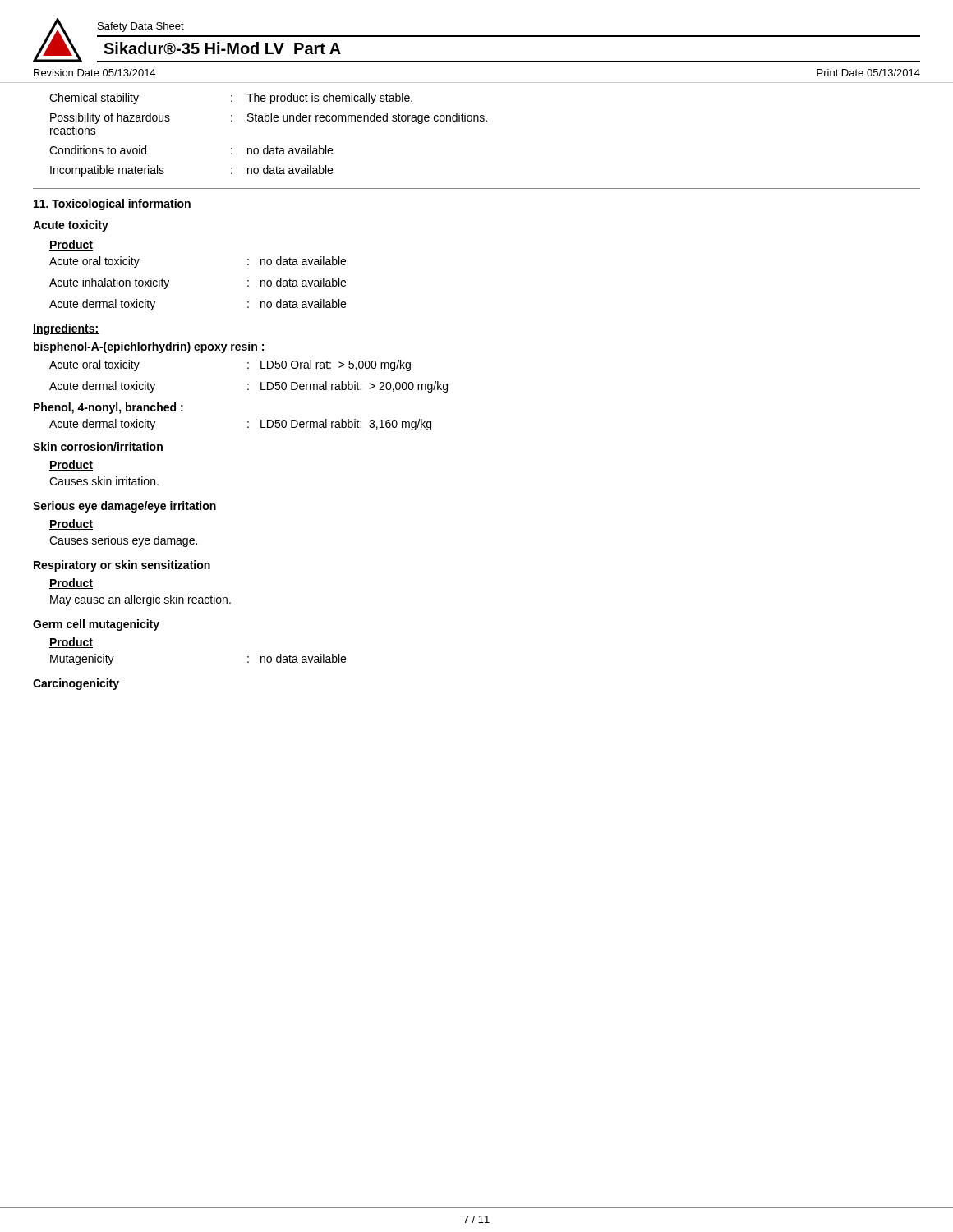The height and width of the screenshot is (1232, 953).
Task: Select the region starting "Respiratory or skin sensitization"
Action: click(122, 565)
